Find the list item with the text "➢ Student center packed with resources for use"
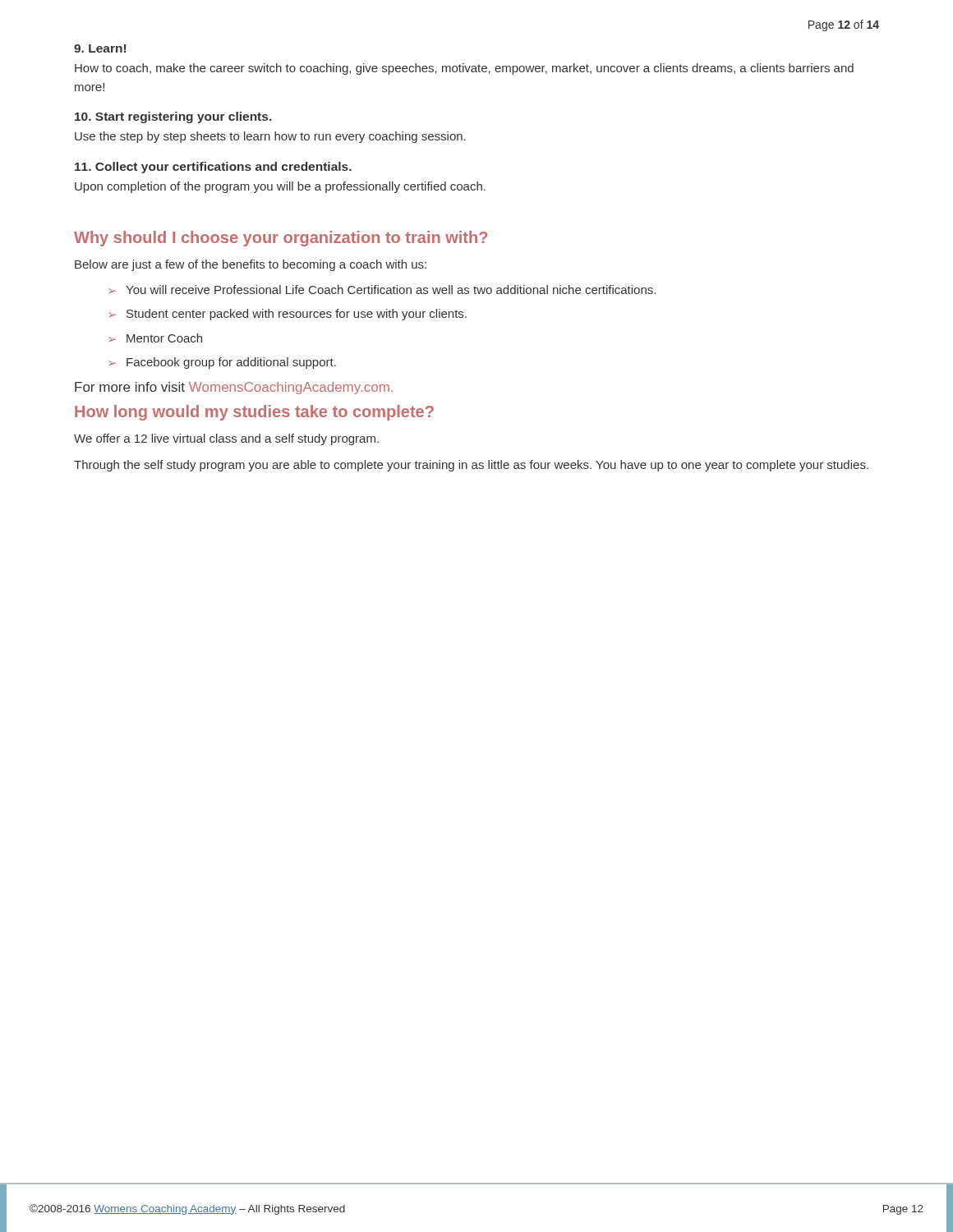The width and height of the screenshot is (953, 1232). 288,315
